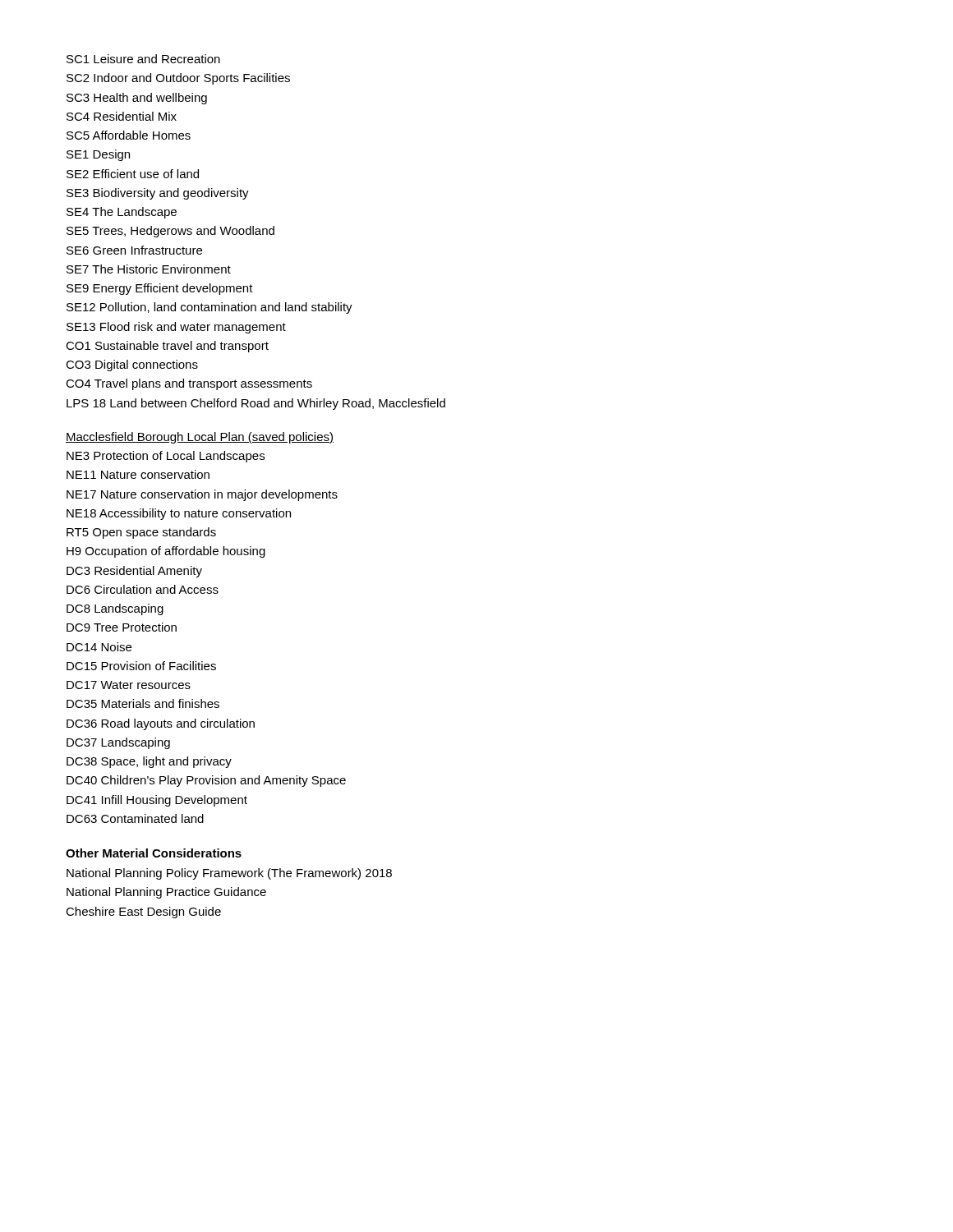Select the region starting "DC3 Residential Amenity"
Viewport: 953px width, 1232px height.
(x=134, y=570)
